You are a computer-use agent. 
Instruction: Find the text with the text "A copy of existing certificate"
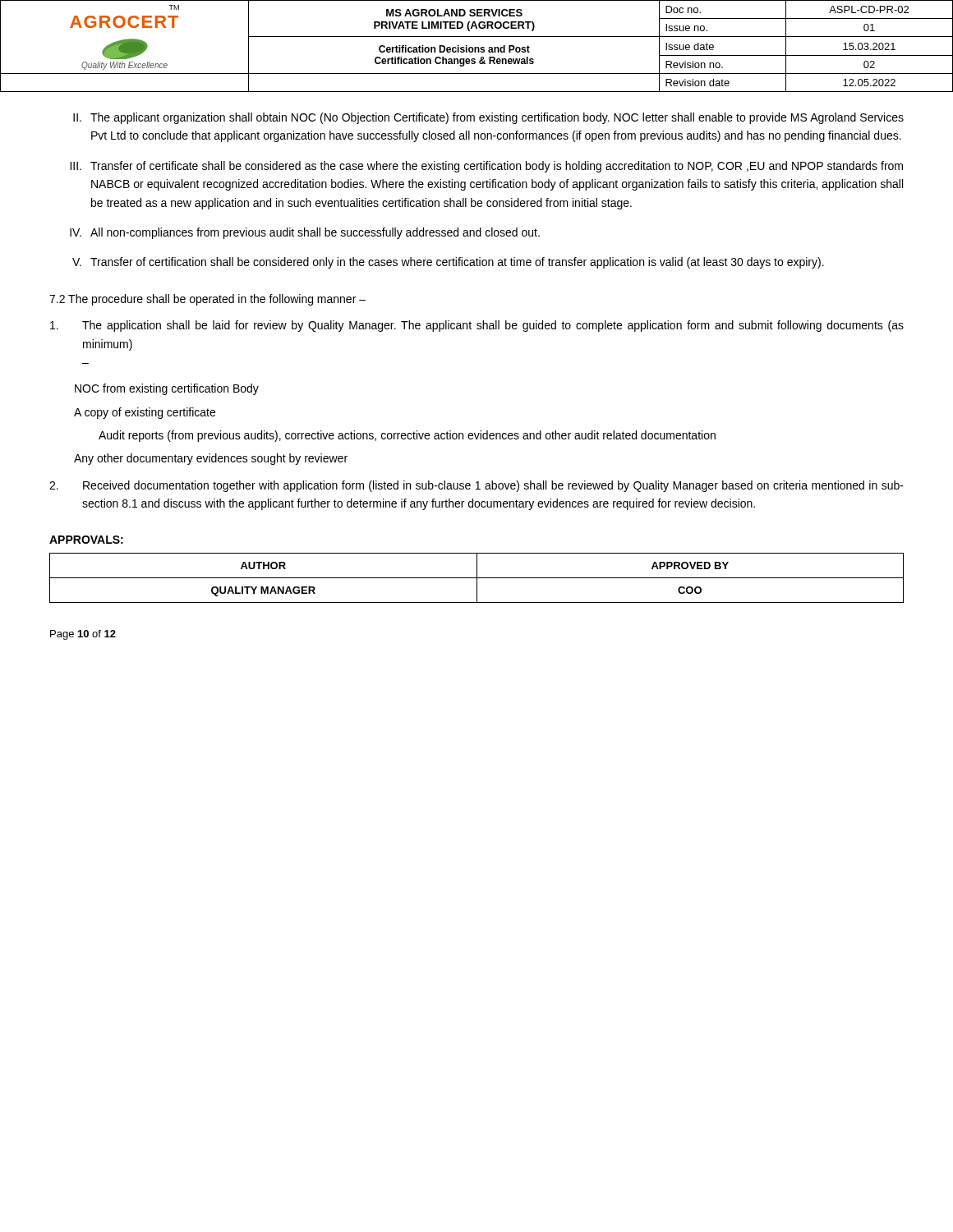coord(145,412)
